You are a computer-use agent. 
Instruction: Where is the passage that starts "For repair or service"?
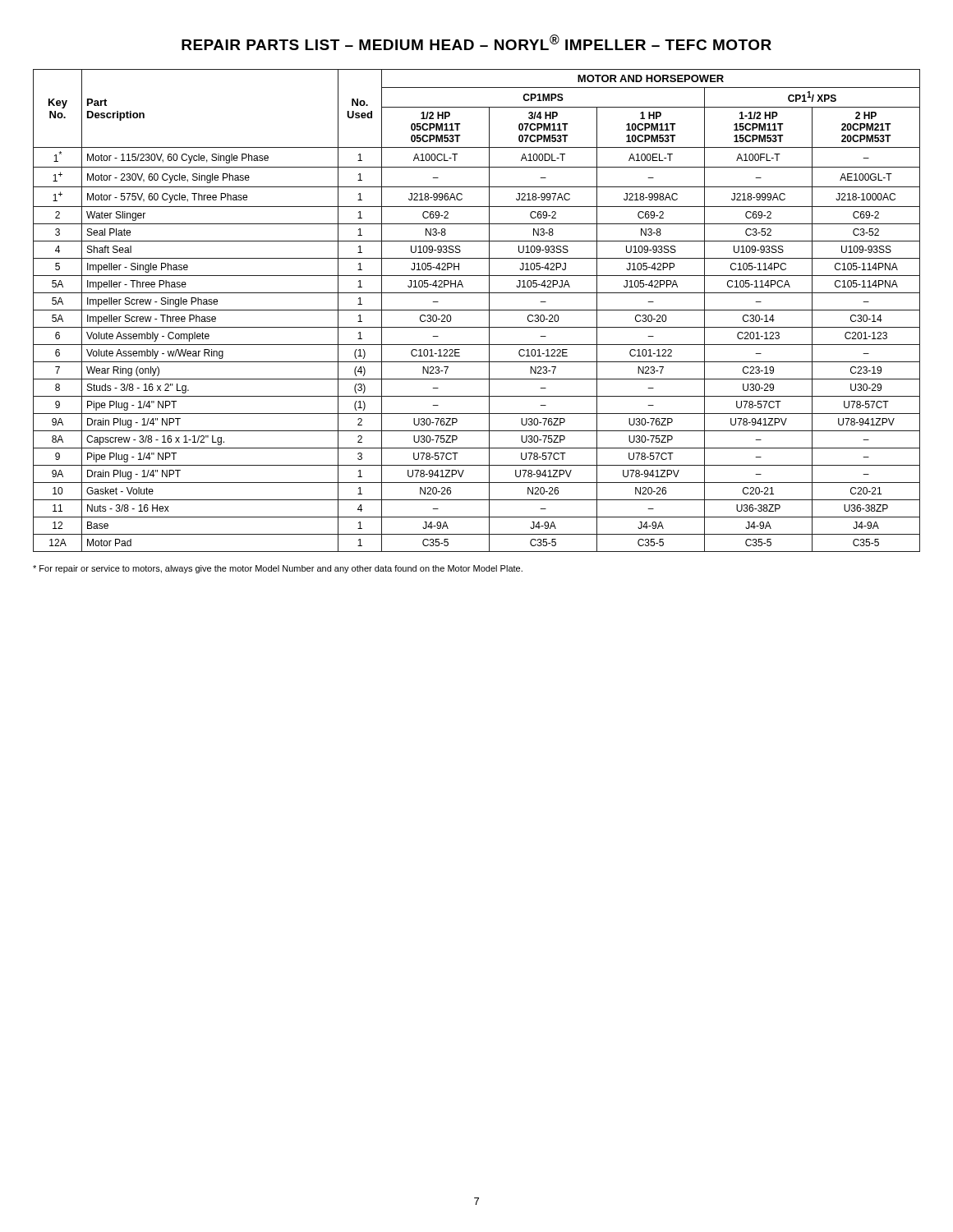pos(278,569)
